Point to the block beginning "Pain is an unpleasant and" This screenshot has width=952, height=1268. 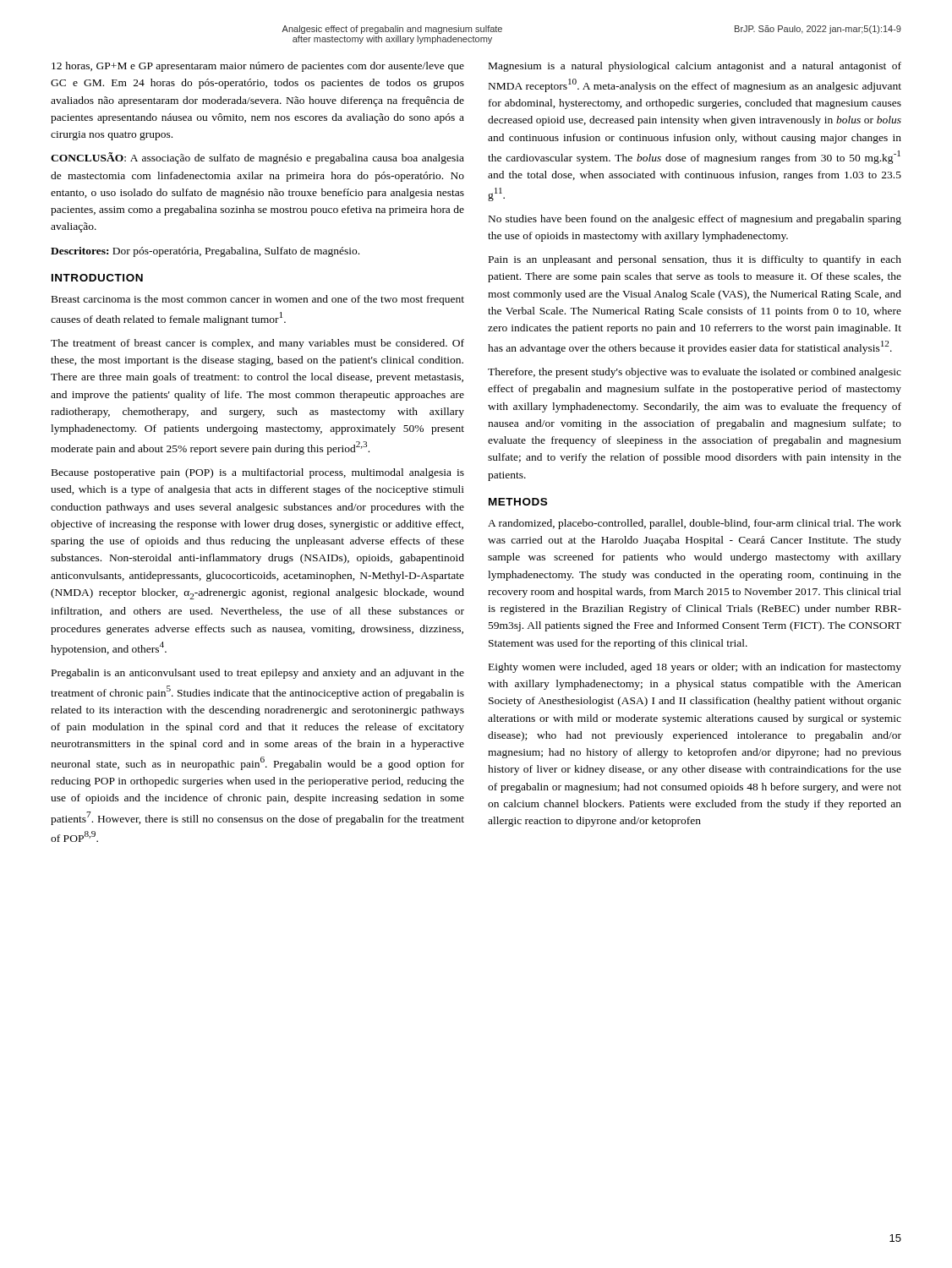695,304
